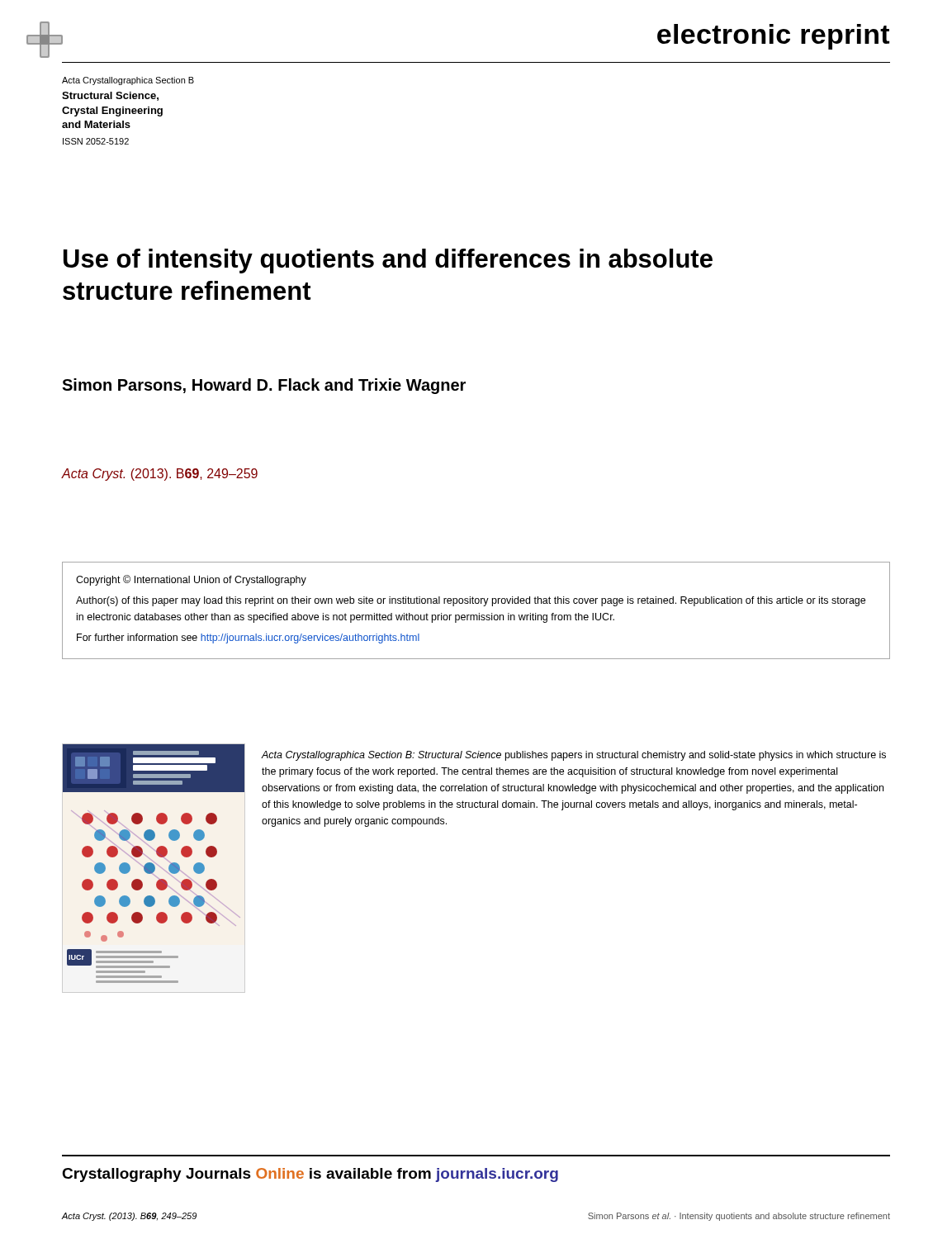Viewport: 952px width, 1239px height.
Task: Locate the title that opens with "Use of intensity quotients and differences in absolutestructure"
Action: (476, 276)
